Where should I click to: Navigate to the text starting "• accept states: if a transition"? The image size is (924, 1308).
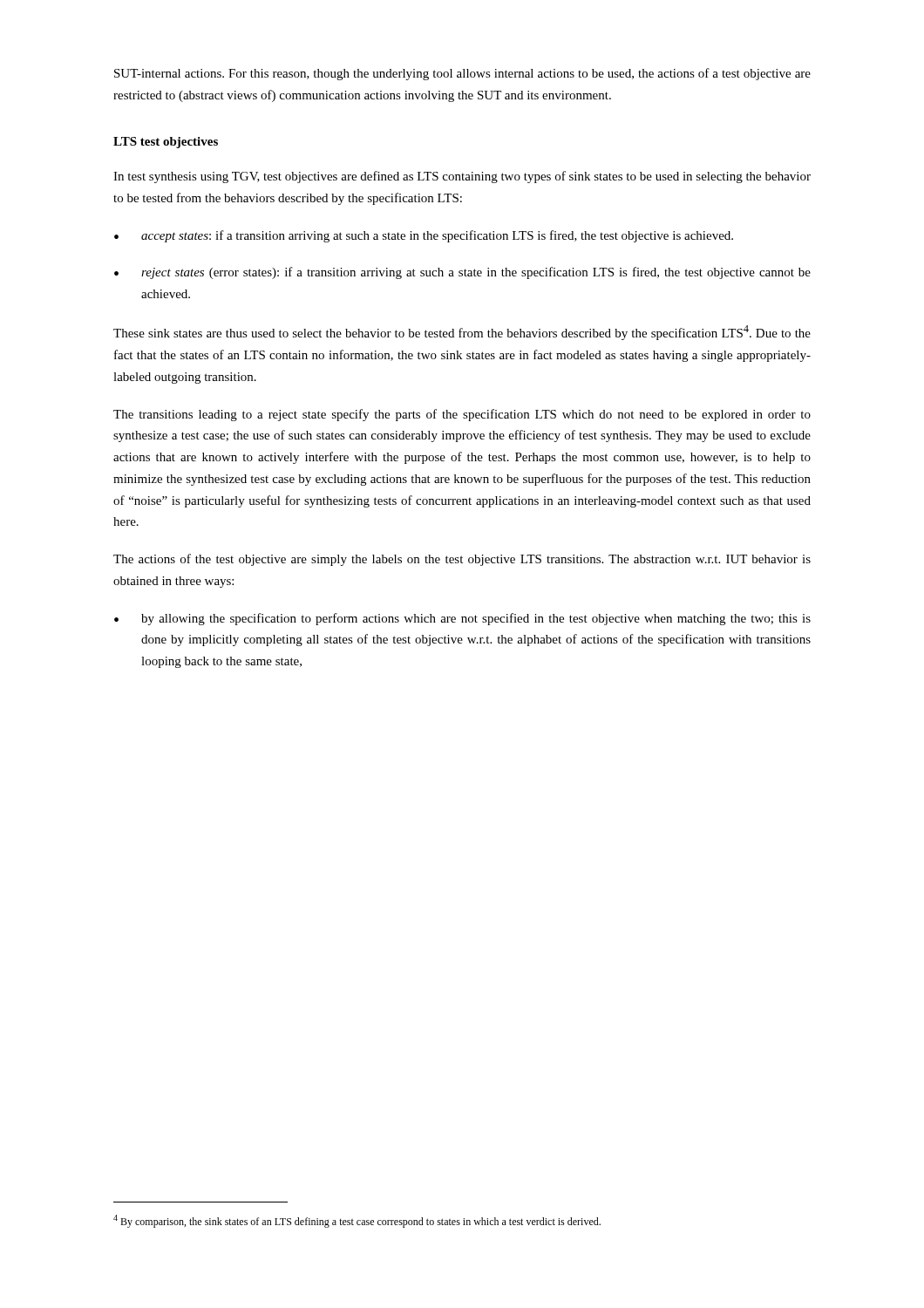[462, 237]
